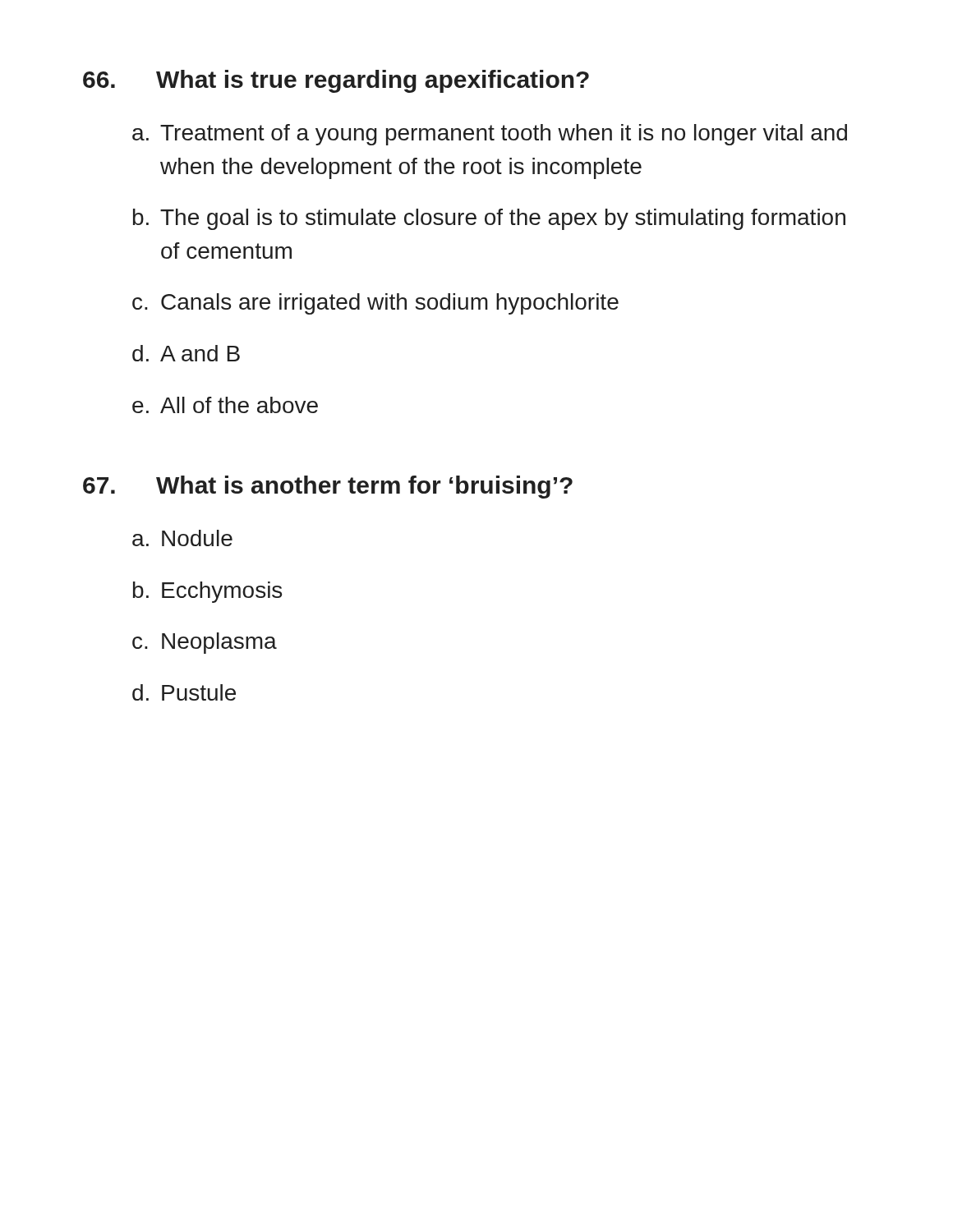Select the list item with the text "d. A and B"
Screen dimensions: 1232x953
(x=186, y=353)
